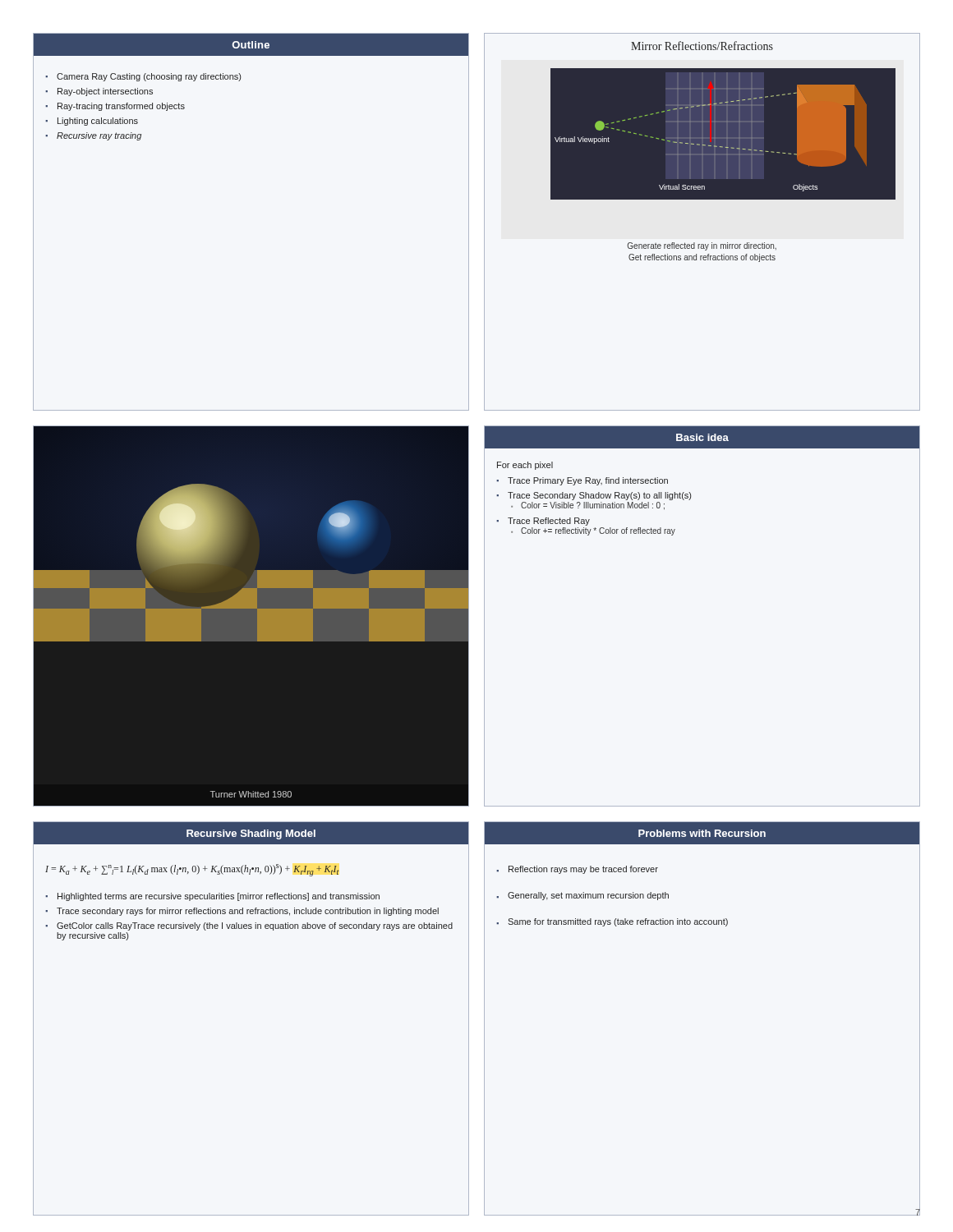The image size is (953, 1232).
Task: Click the caption
Action: [x=251, y=795]
